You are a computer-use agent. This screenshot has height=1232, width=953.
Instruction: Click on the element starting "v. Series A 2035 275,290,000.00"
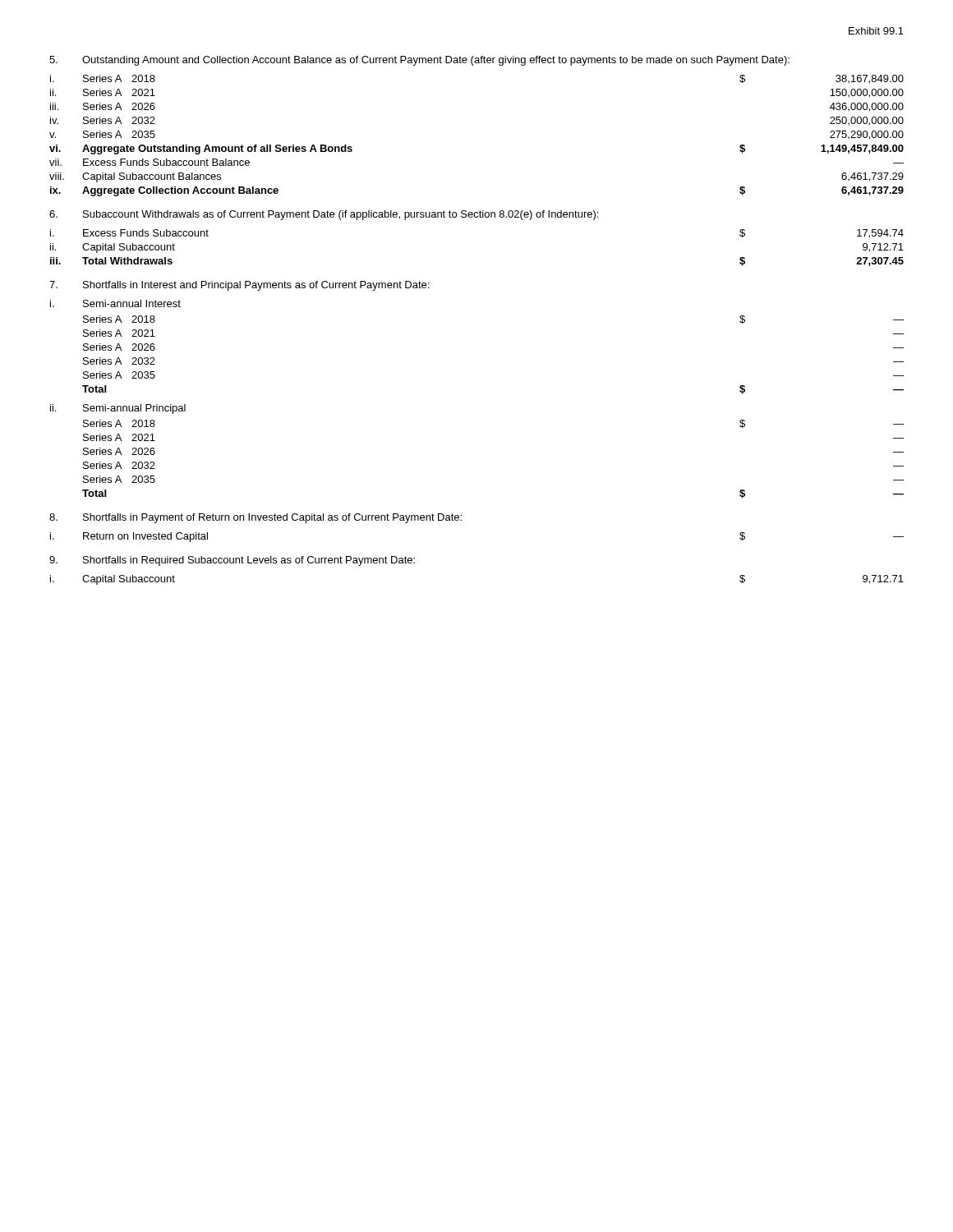(106, 135)
